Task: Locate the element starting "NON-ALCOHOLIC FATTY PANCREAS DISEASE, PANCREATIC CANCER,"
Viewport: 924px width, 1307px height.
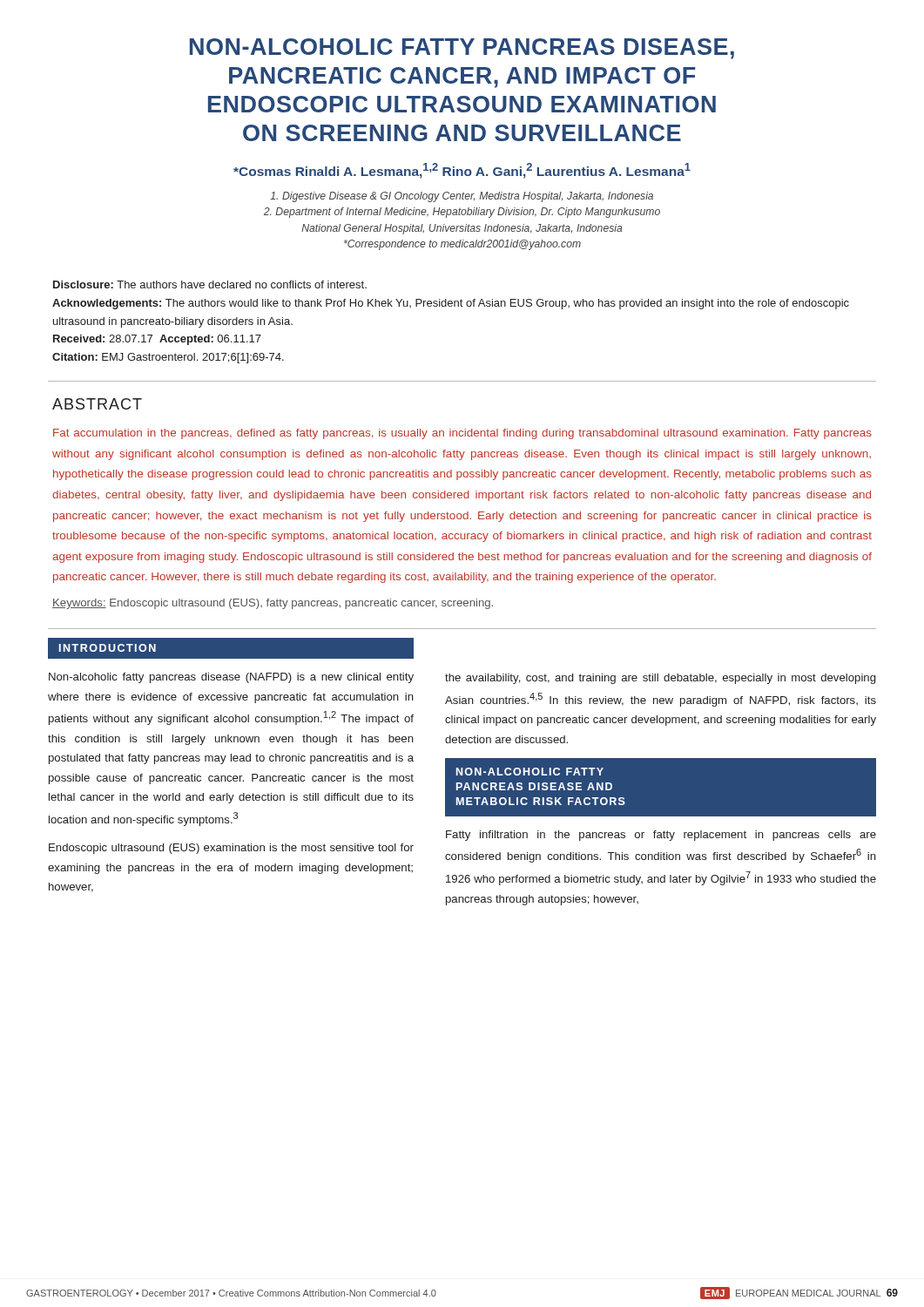Action: tap(462, 90)
